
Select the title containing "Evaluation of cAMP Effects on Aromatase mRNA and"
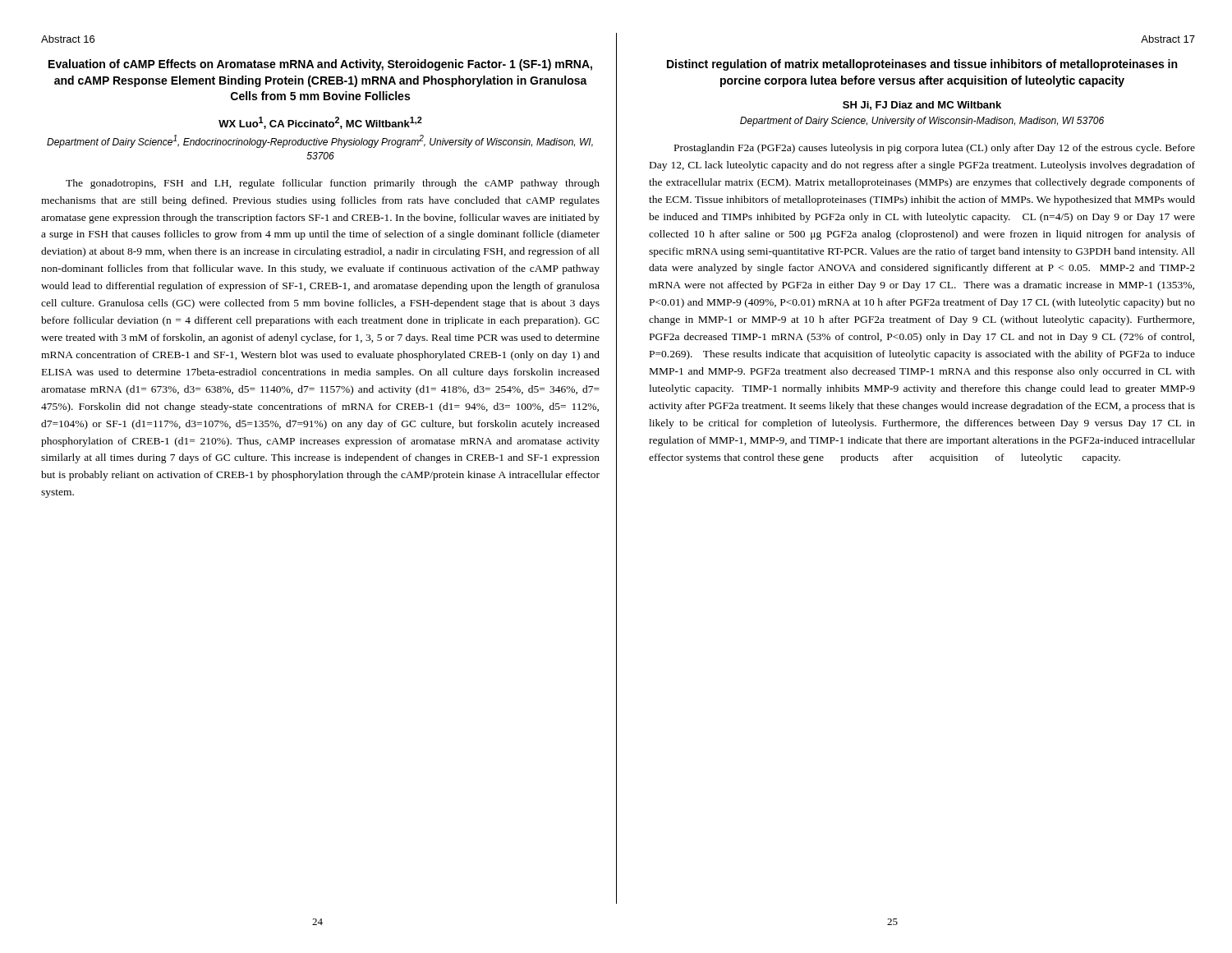click(320, 80)
